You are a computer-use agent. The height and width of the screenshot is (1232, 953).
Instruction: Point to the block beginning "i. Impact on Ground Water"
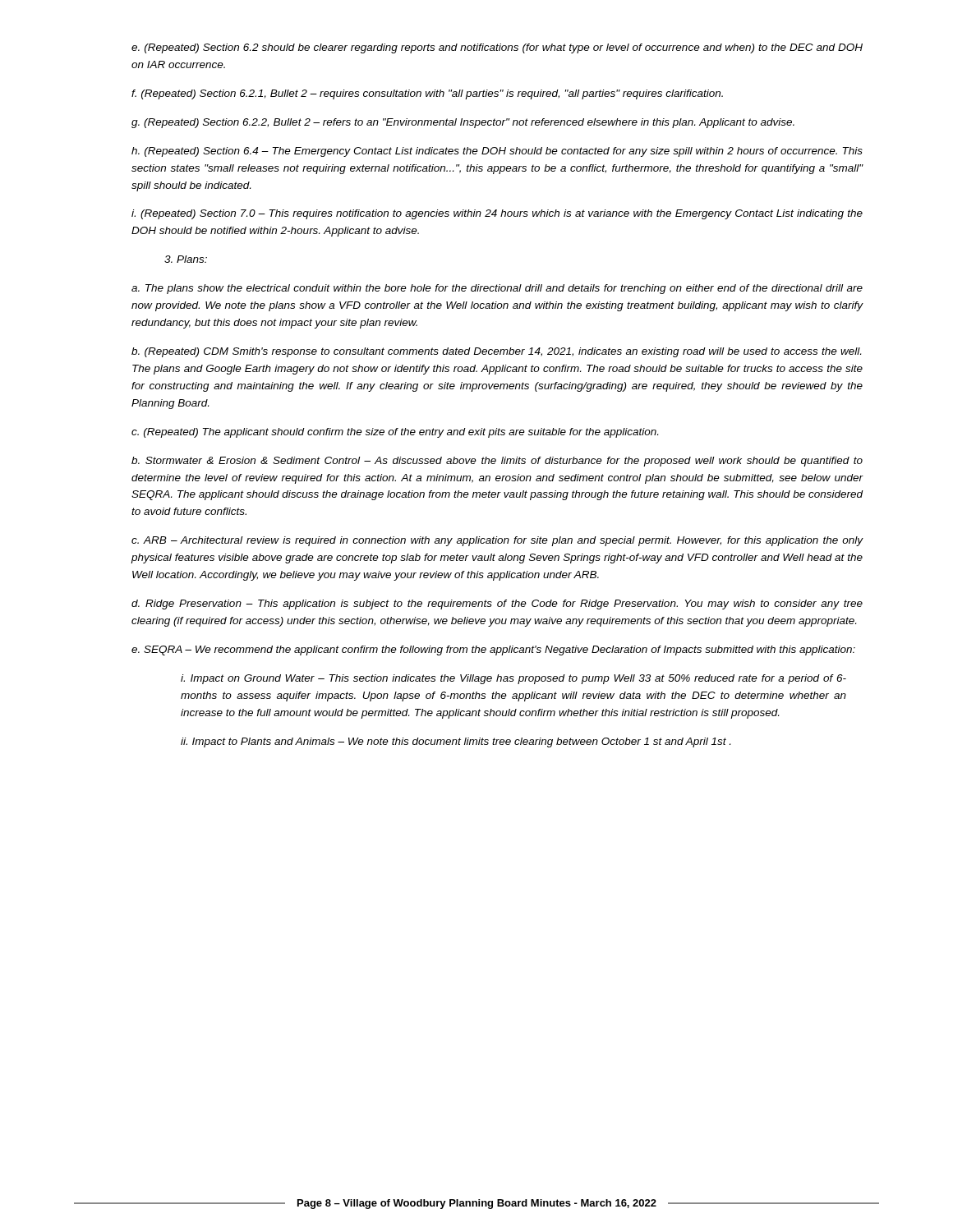513,696
